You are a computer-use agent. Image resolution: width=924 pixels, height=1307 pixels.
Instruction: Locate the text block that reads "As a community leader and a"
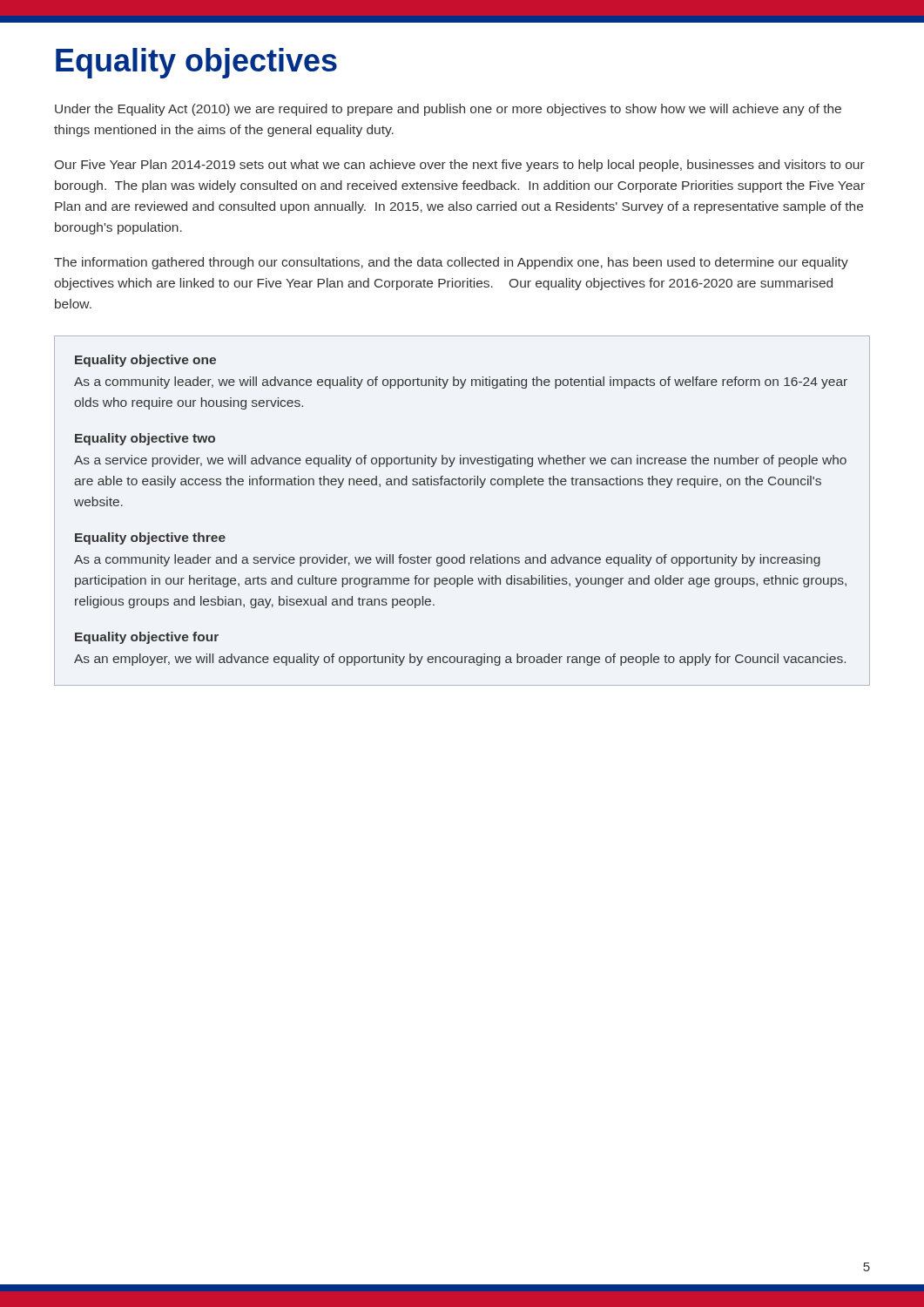pyautogui.click(x=462, y=581)
